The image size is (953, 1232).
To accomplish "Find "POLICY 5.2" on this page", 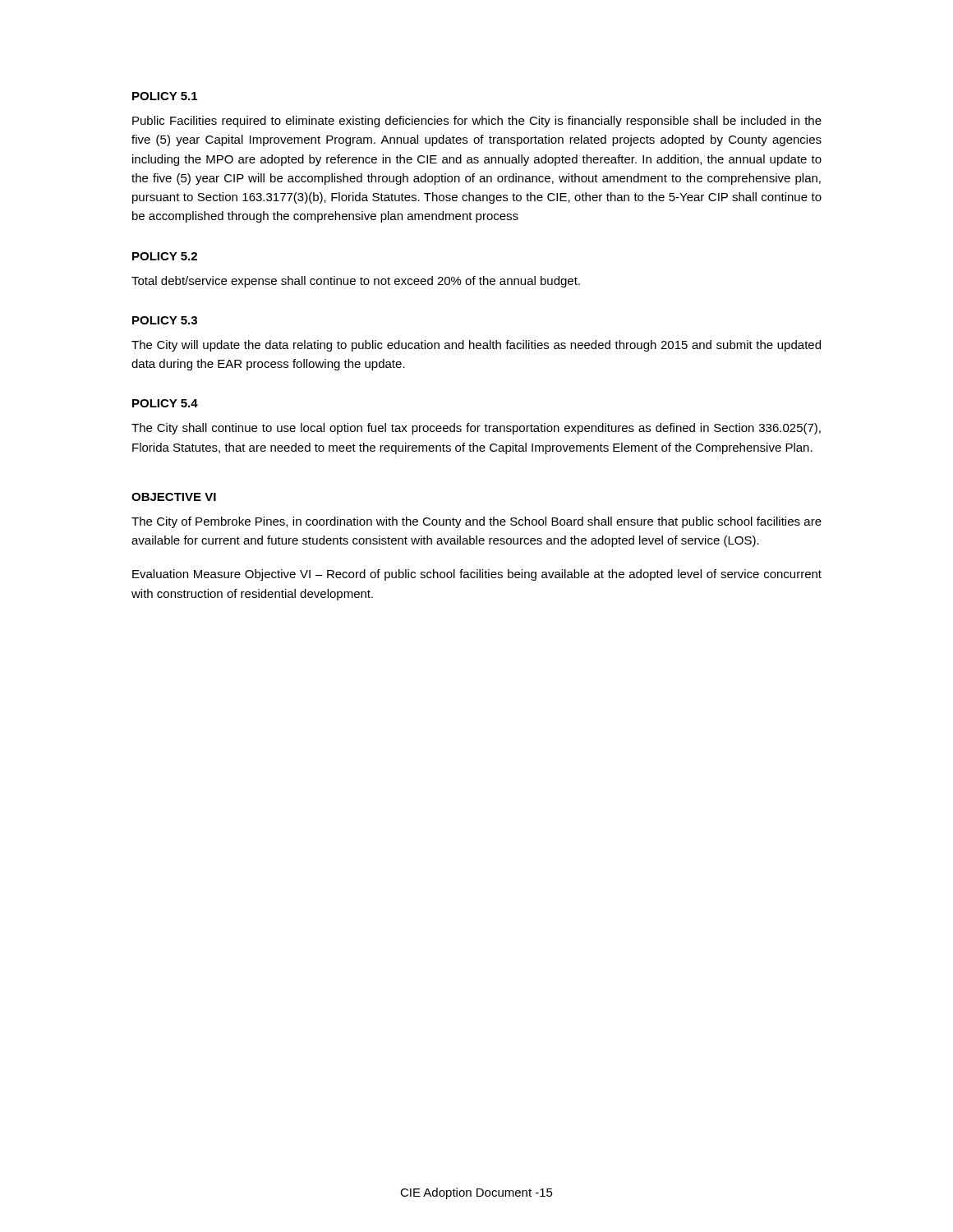I will click(165, 255).
